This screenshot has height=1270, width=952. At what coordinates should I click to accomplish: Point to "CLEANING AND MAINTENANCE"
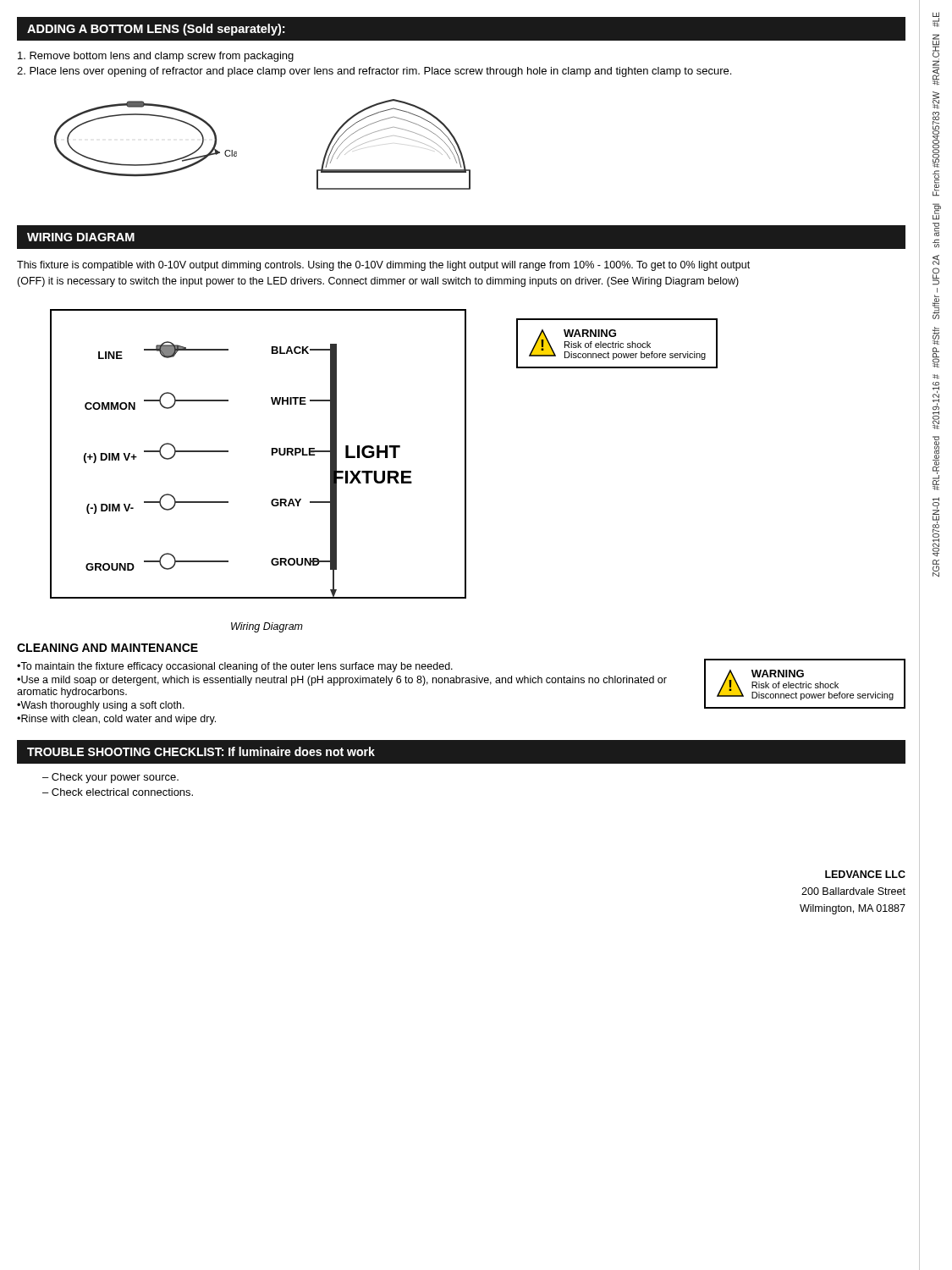click(108, 647)
